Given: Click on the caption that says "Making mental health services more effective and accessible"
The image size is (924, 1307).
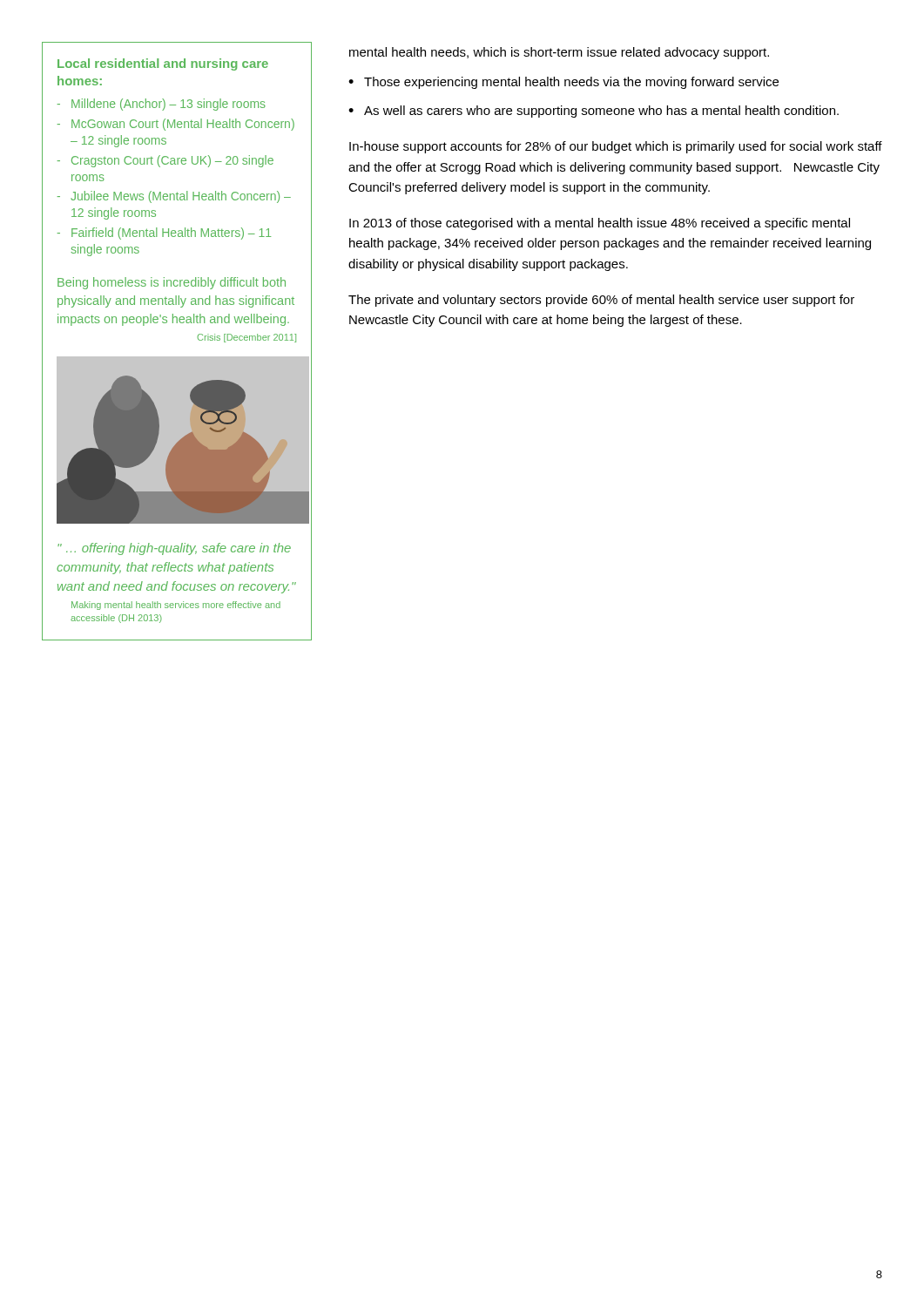Looking at the screenshot, I should pyautogui.click(x=177, y=611).
